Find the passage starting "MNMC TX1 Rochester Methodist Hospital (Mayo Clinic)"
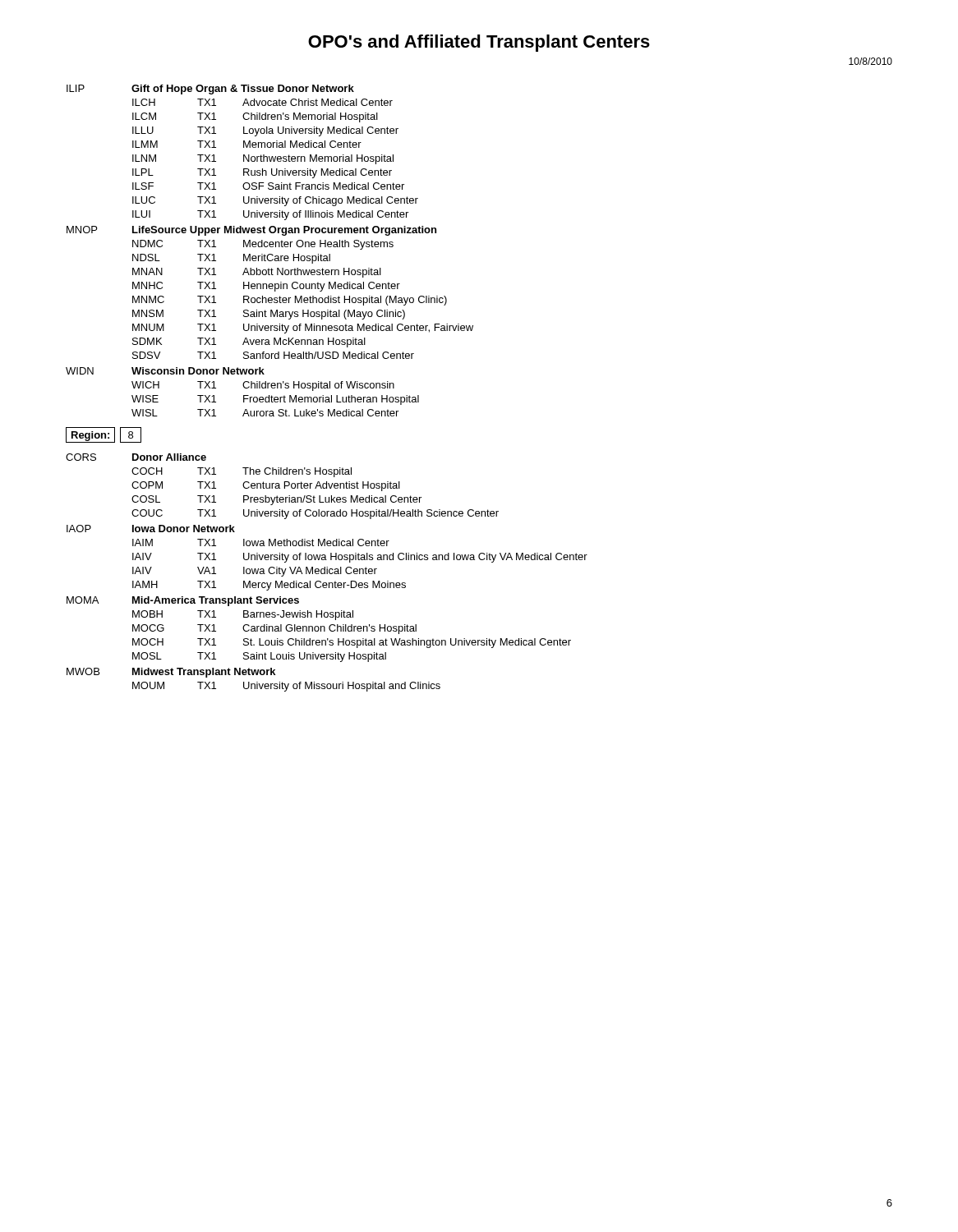958x1232 pixels. (289, 299)
